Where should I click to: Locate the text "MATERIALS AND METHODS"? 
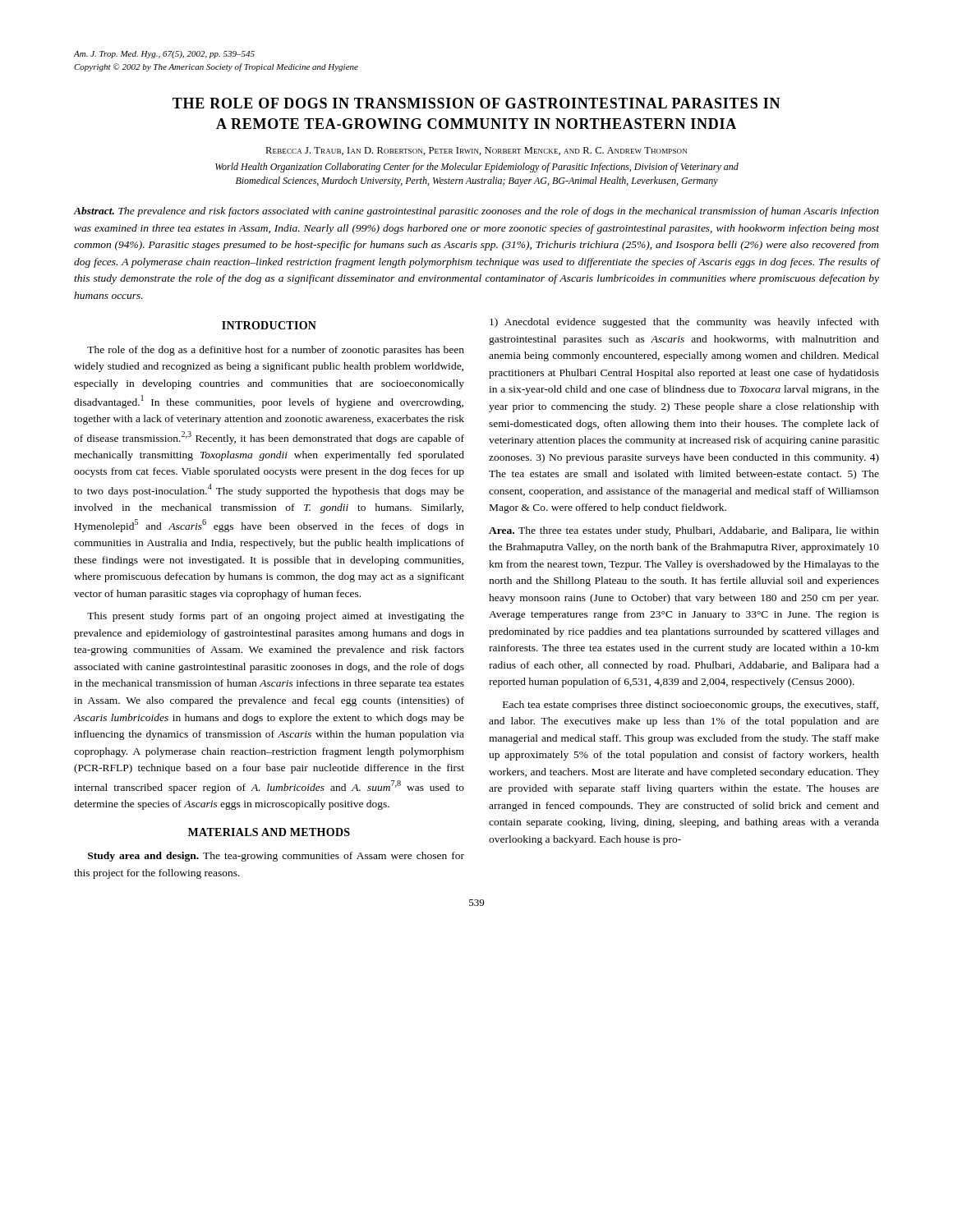point(269,832)
